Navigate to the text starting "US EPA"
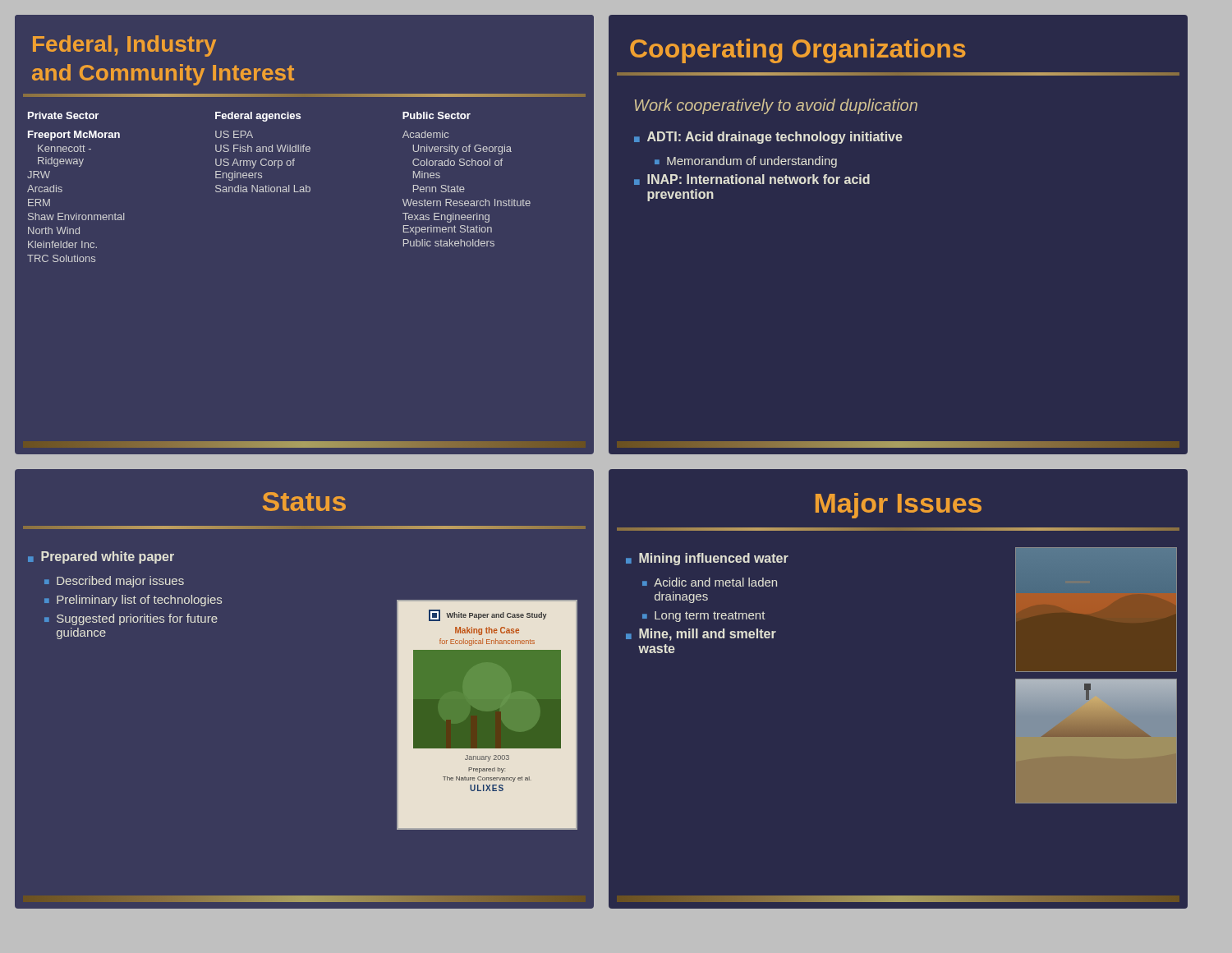 click(x=234, y=134)
